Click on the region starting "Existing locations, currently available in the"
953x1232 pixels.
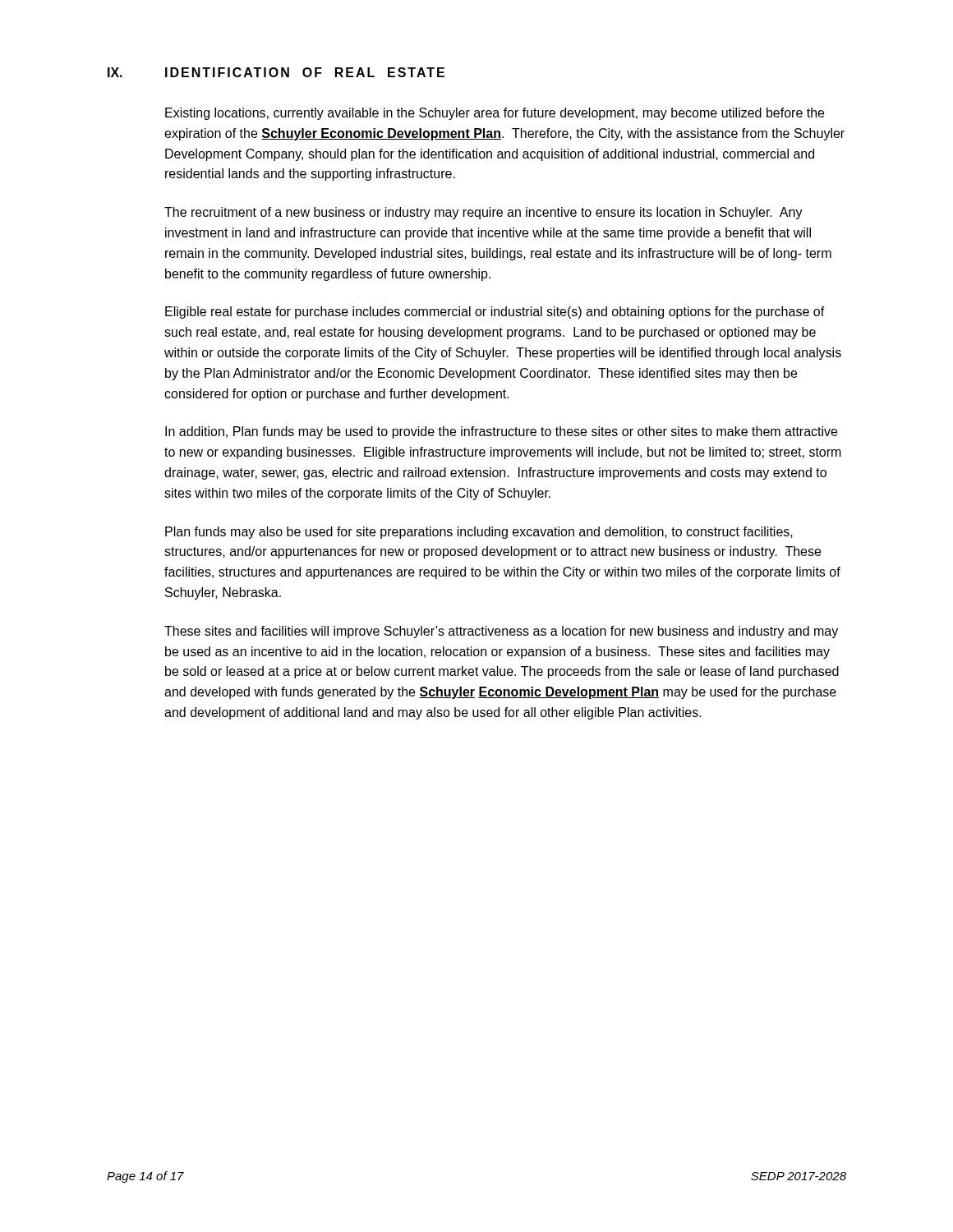(x=505, y=143)
